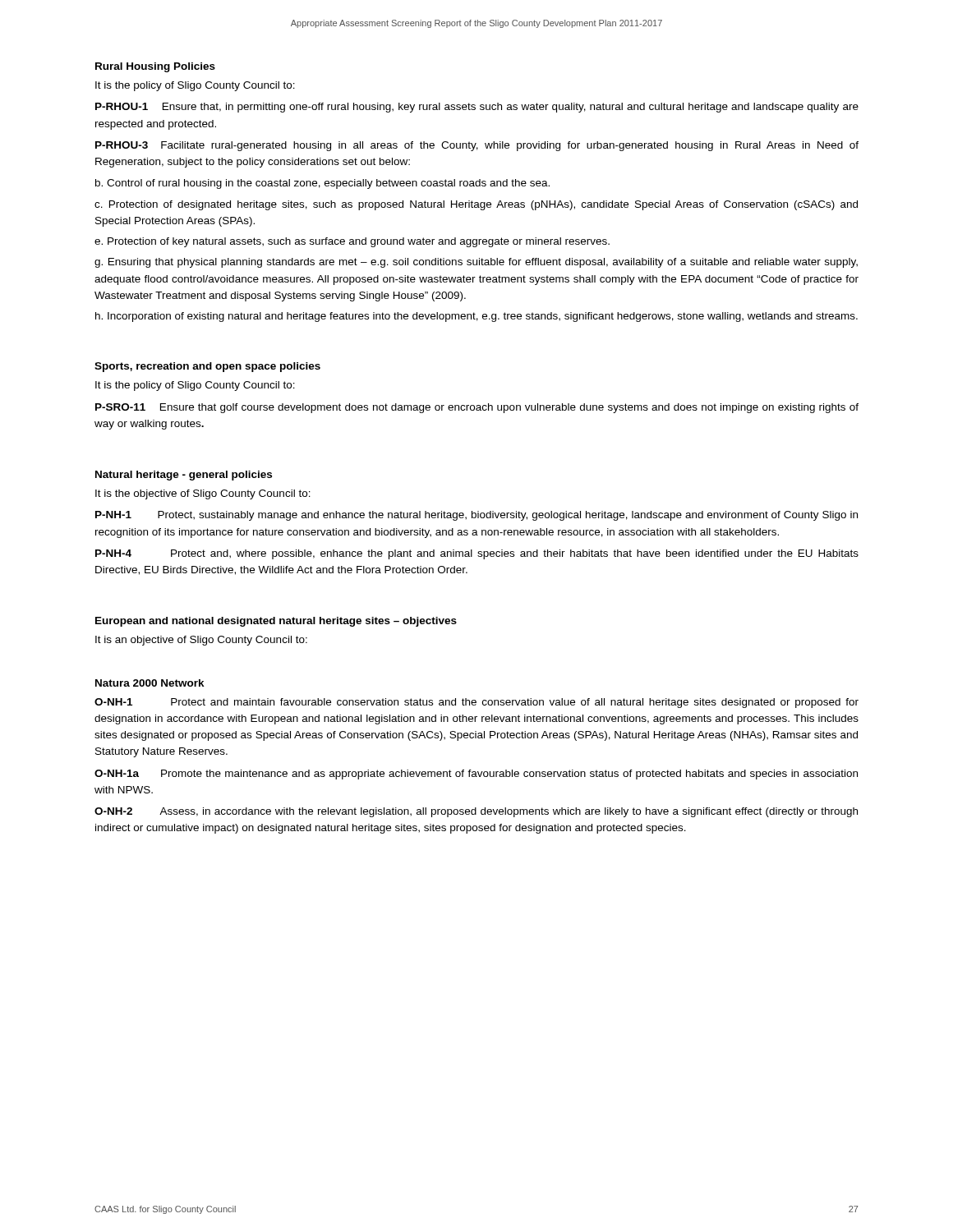
Task: Locate the element starting "Sports, recreation and open space policies"
Action: 208,366
